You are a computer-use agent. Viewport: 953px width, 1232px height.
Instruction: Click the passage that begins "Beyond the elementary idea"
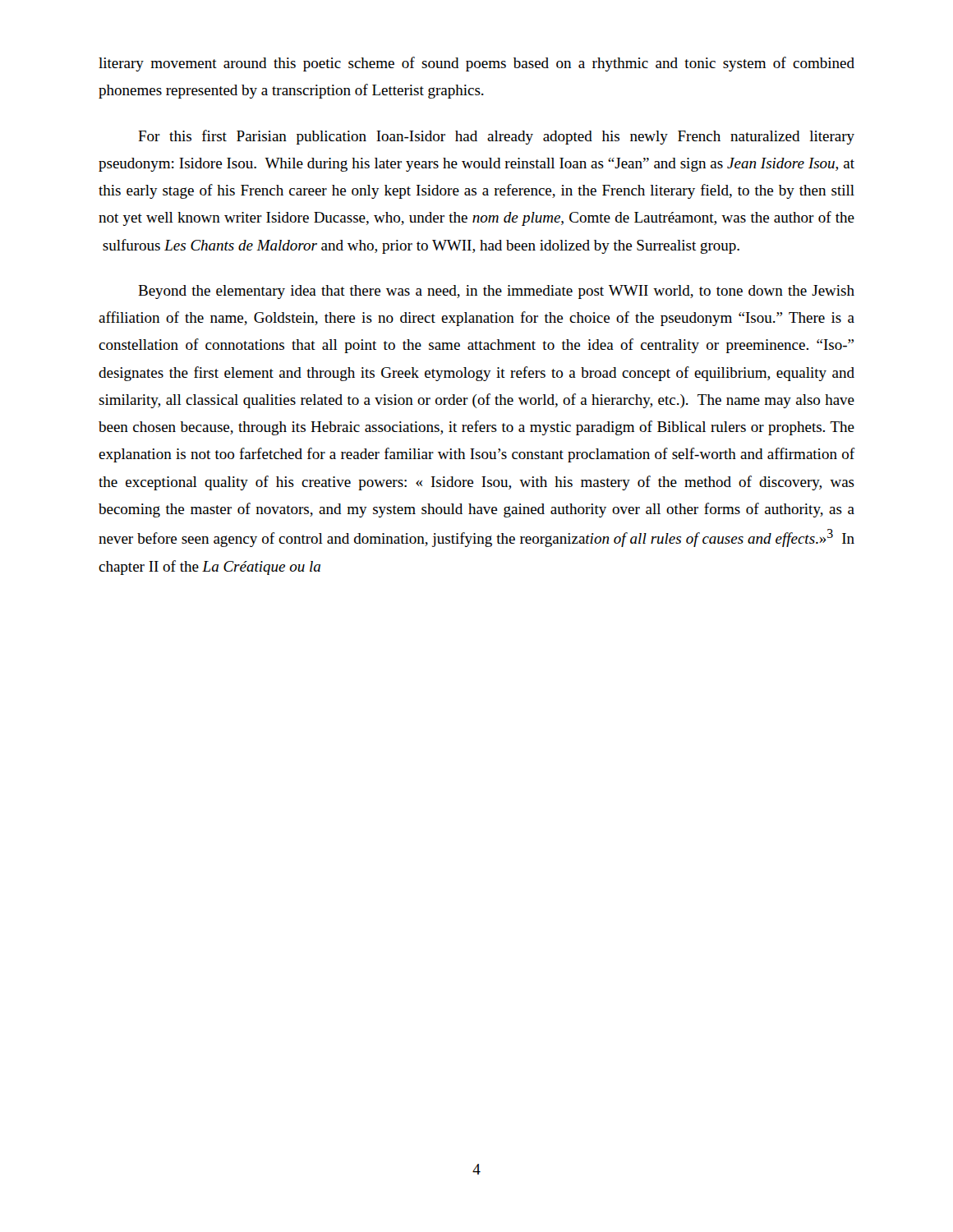(476, 428)
